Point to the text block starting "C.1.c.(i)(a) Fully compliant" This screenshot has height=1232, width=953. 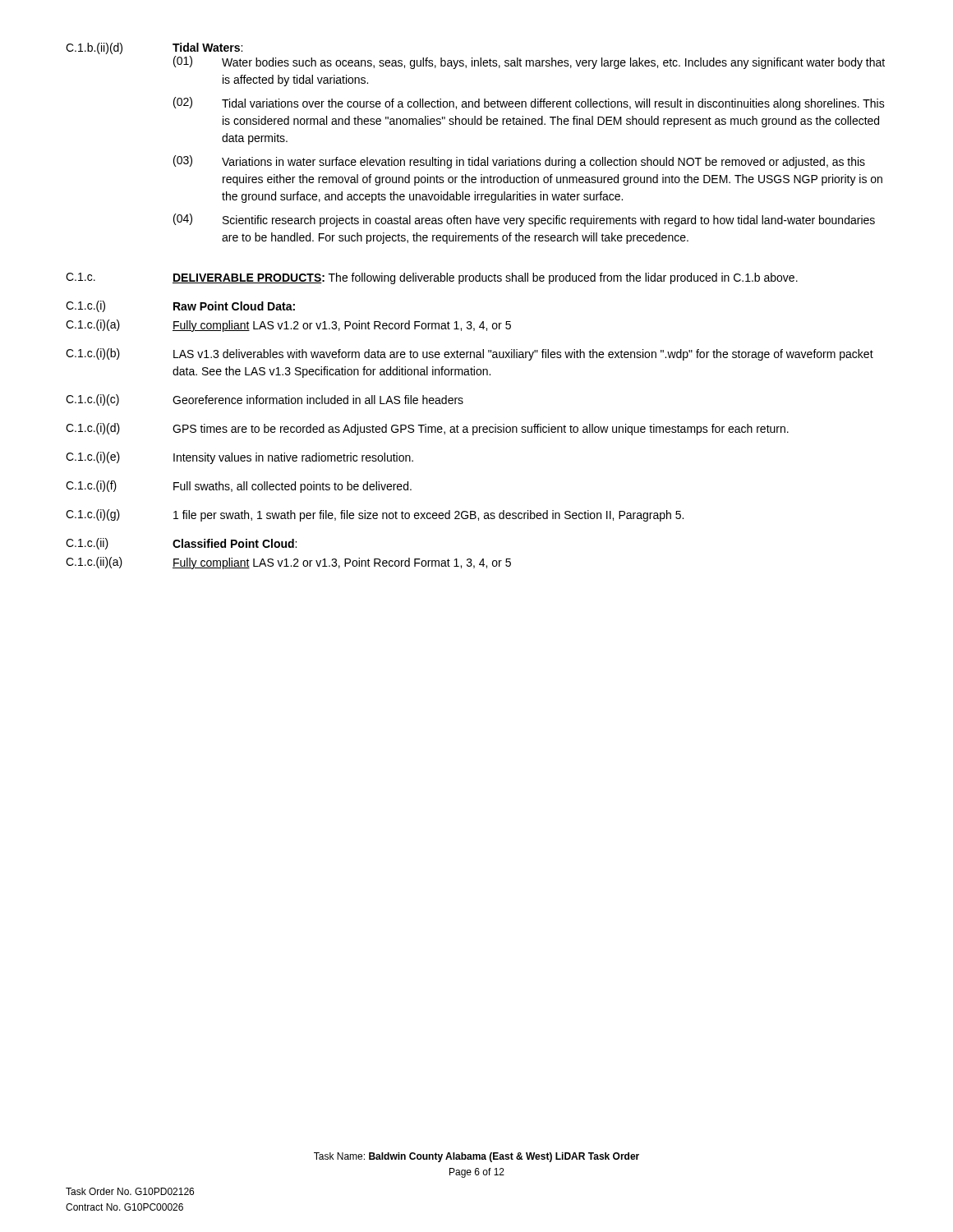pyautogui.click(x=476, y=326)
